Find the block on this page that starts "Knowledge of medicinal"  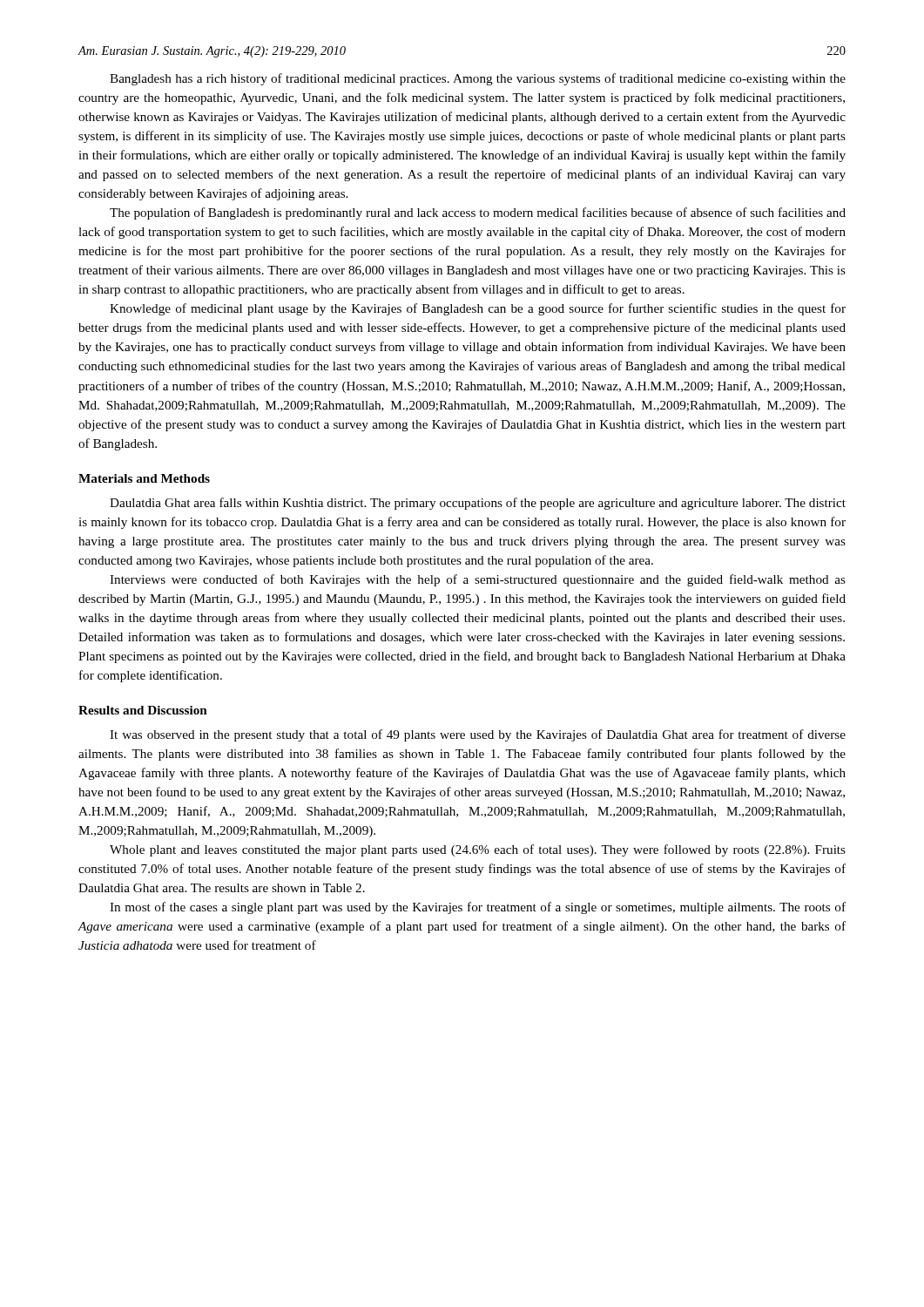(462, 376)
